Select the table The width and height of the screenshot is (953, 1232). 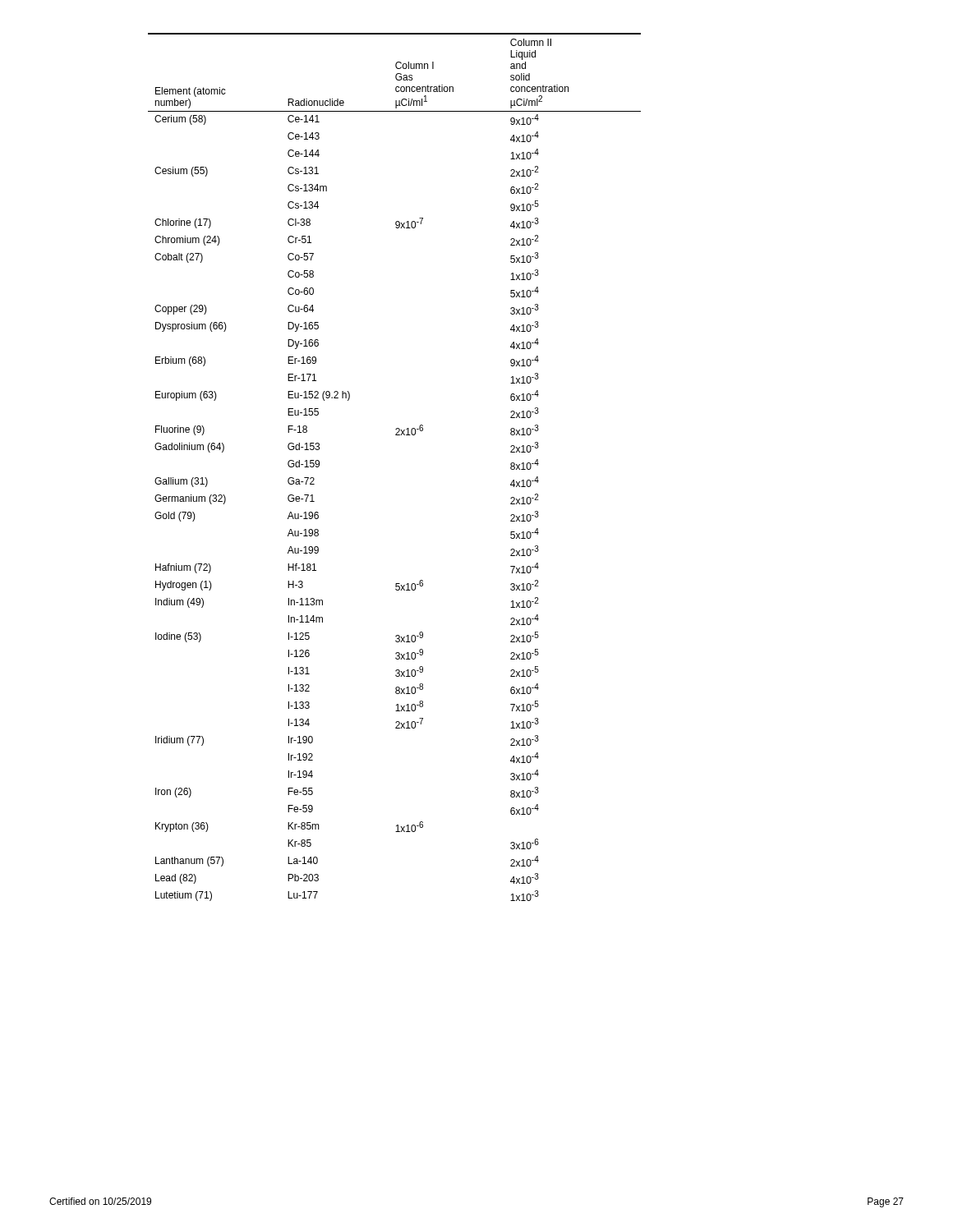(394, 469)
